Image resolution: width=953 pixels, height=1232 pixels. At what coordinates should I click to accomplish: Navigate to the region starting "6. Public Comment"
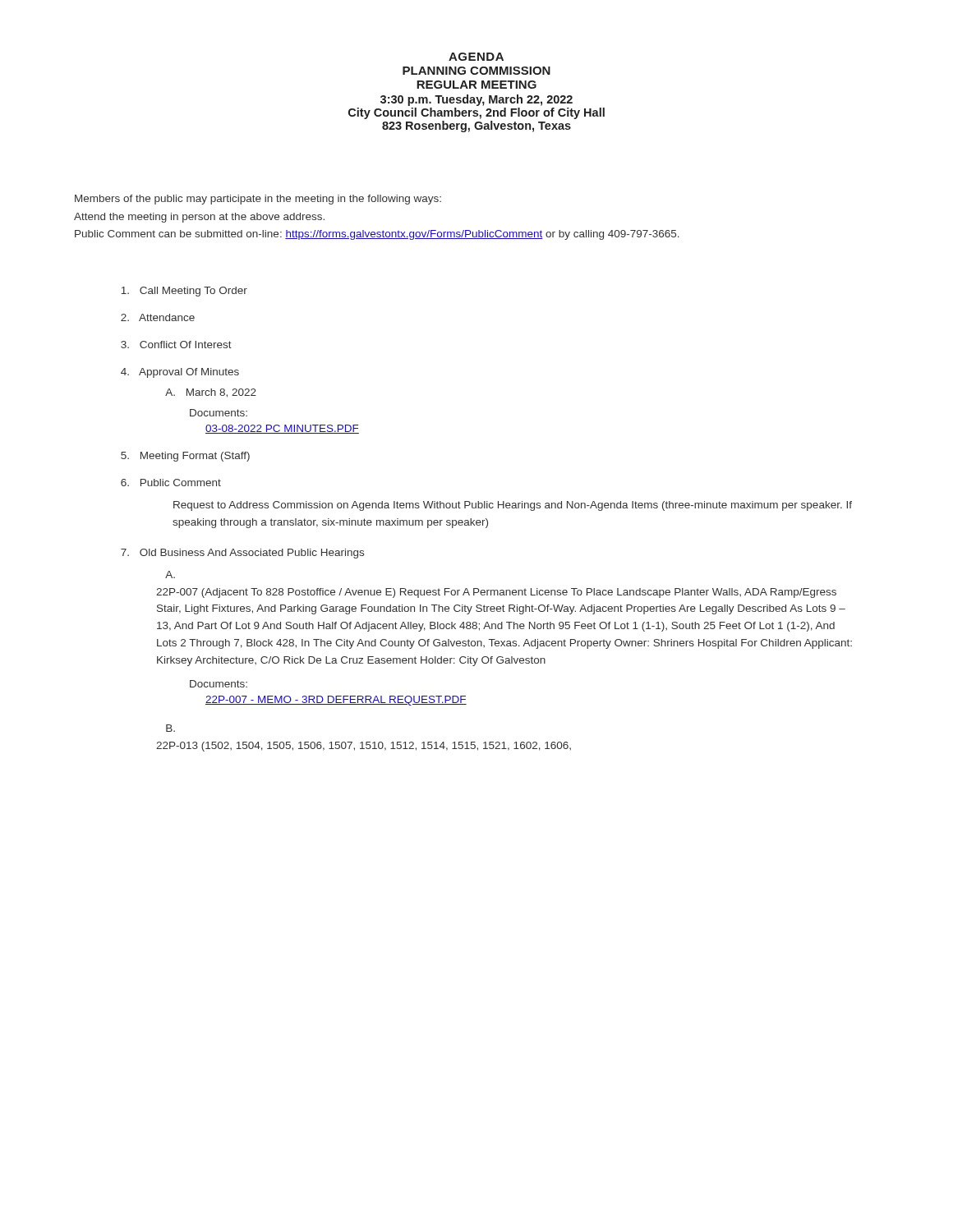coord(164,482)
